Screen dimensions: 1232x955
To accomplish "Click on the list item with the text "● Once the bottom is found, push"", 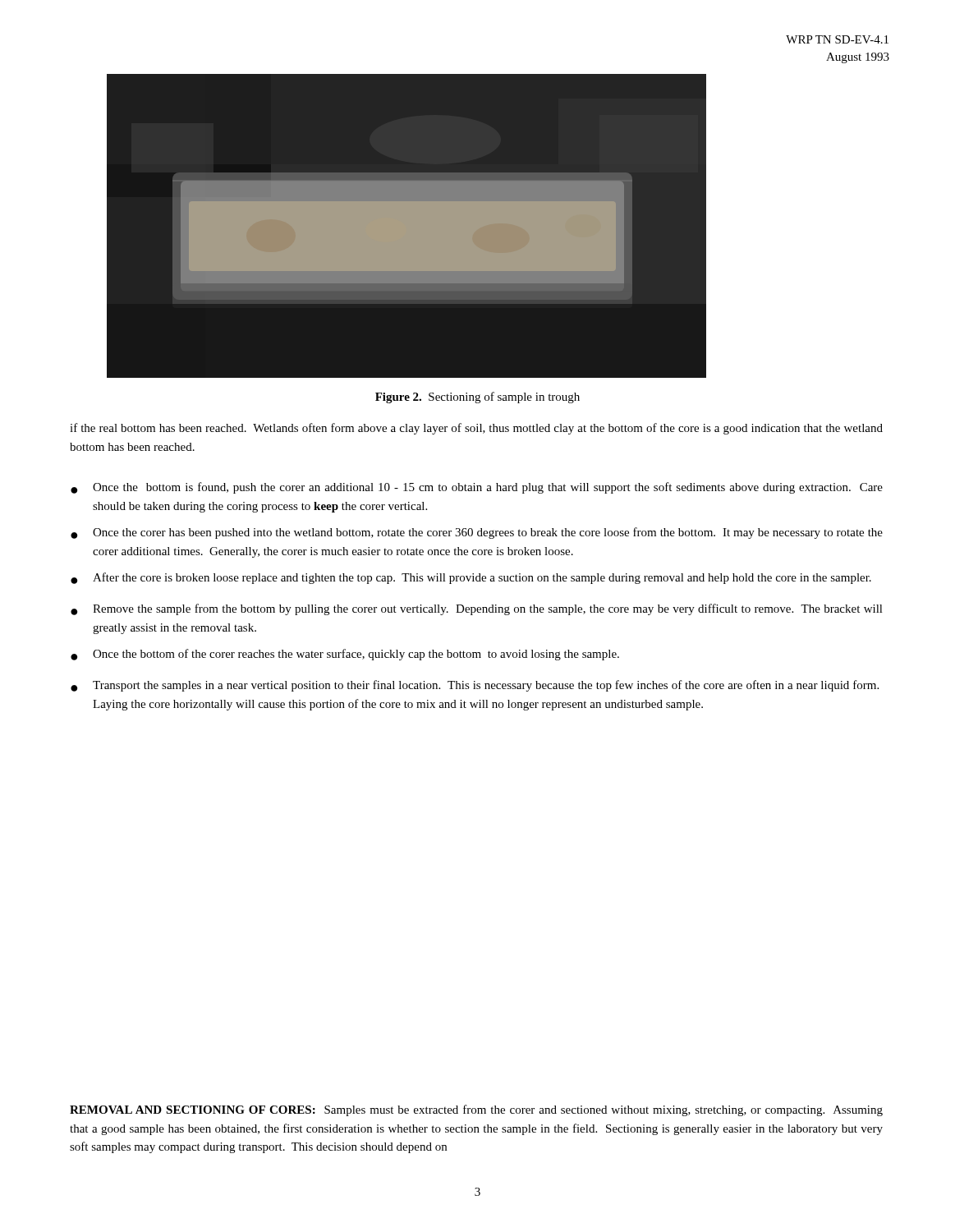I will tap(476, 496).
